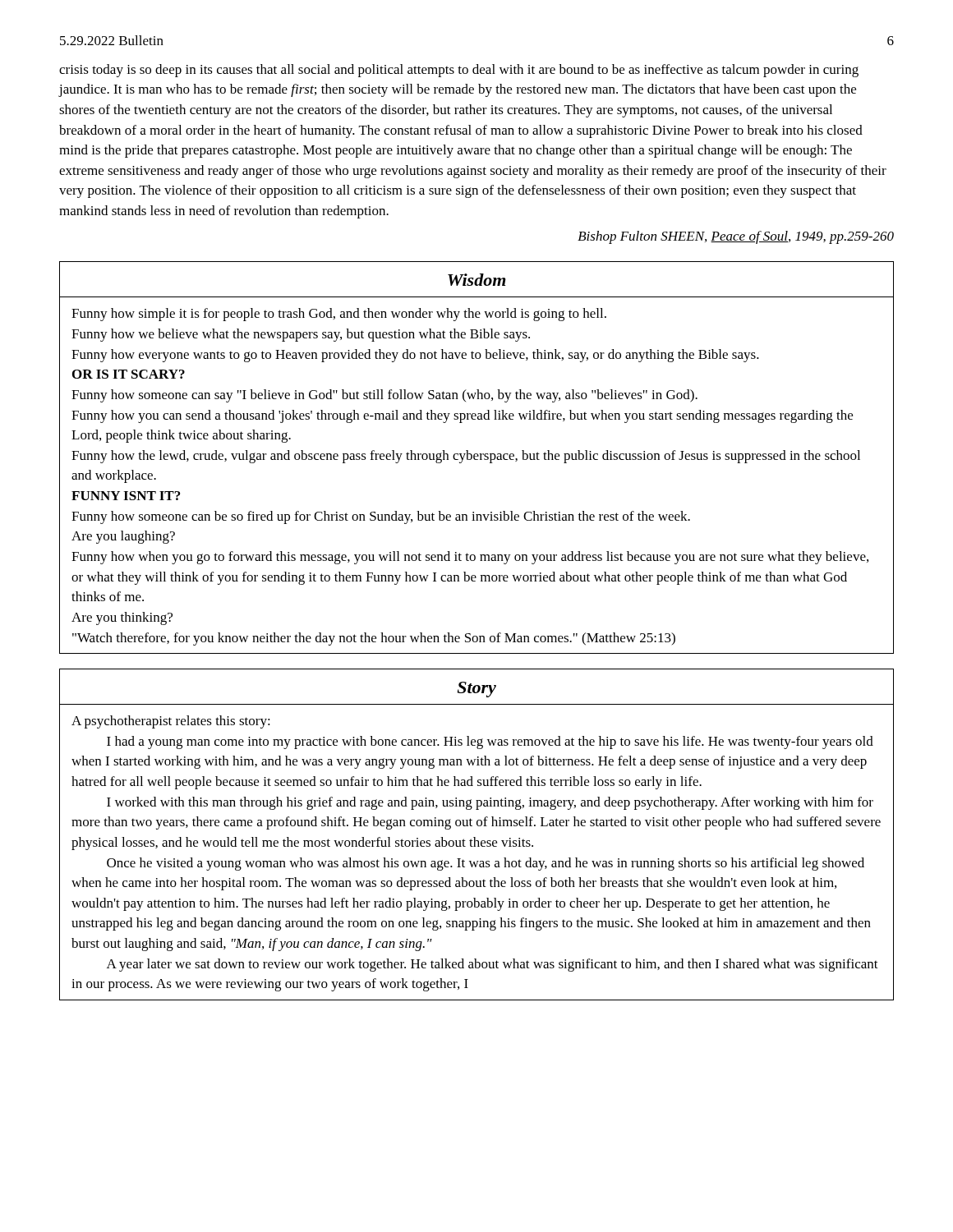Select the list item with the text "Funny how everyone"
This screenshot has width=953, height=1232.
pyautogui.click(x=415, y=354)
